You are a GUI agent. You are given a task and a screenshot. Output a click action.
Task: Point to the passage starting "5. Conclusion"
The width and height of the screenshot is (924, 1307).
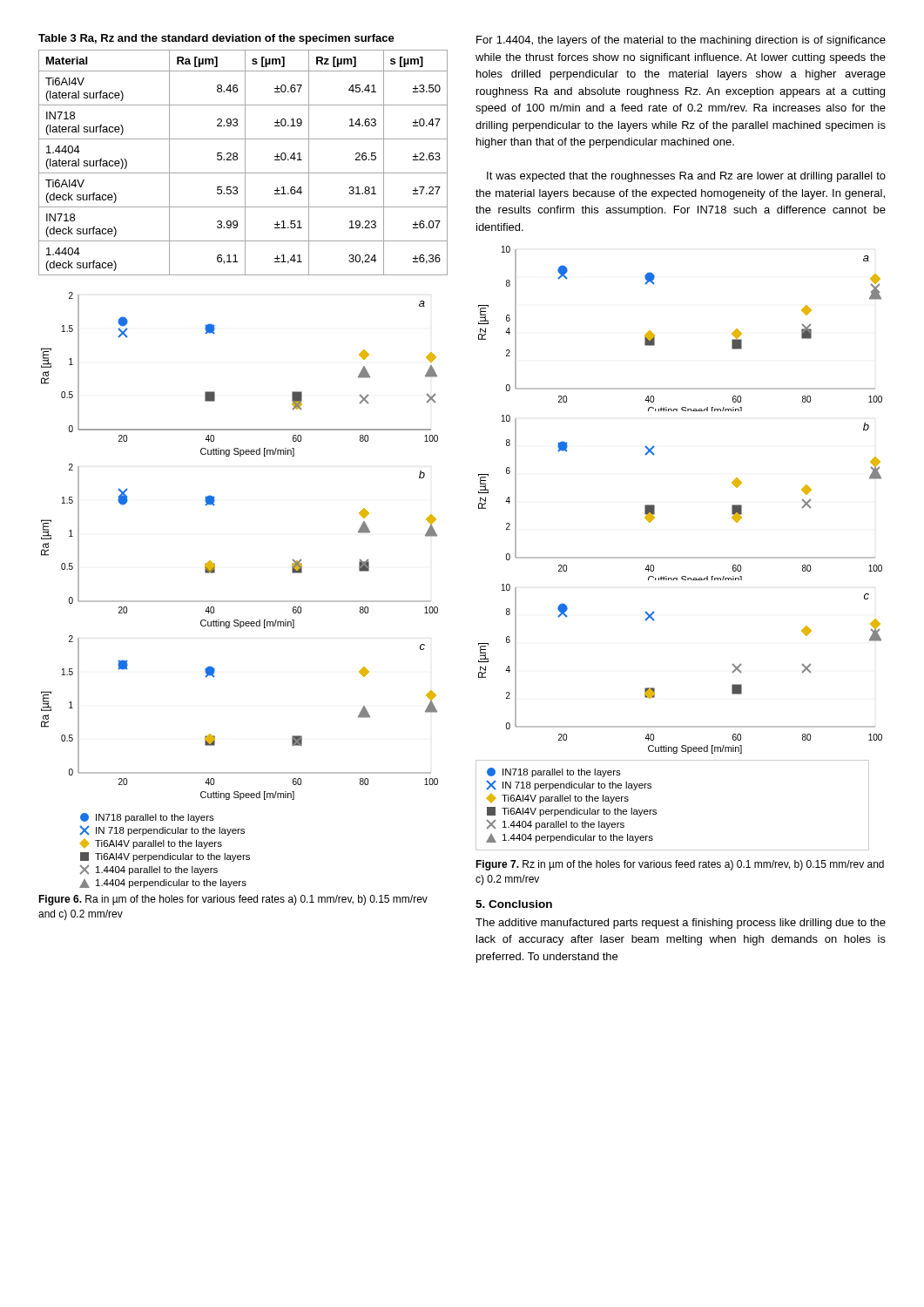click(514, 904)
